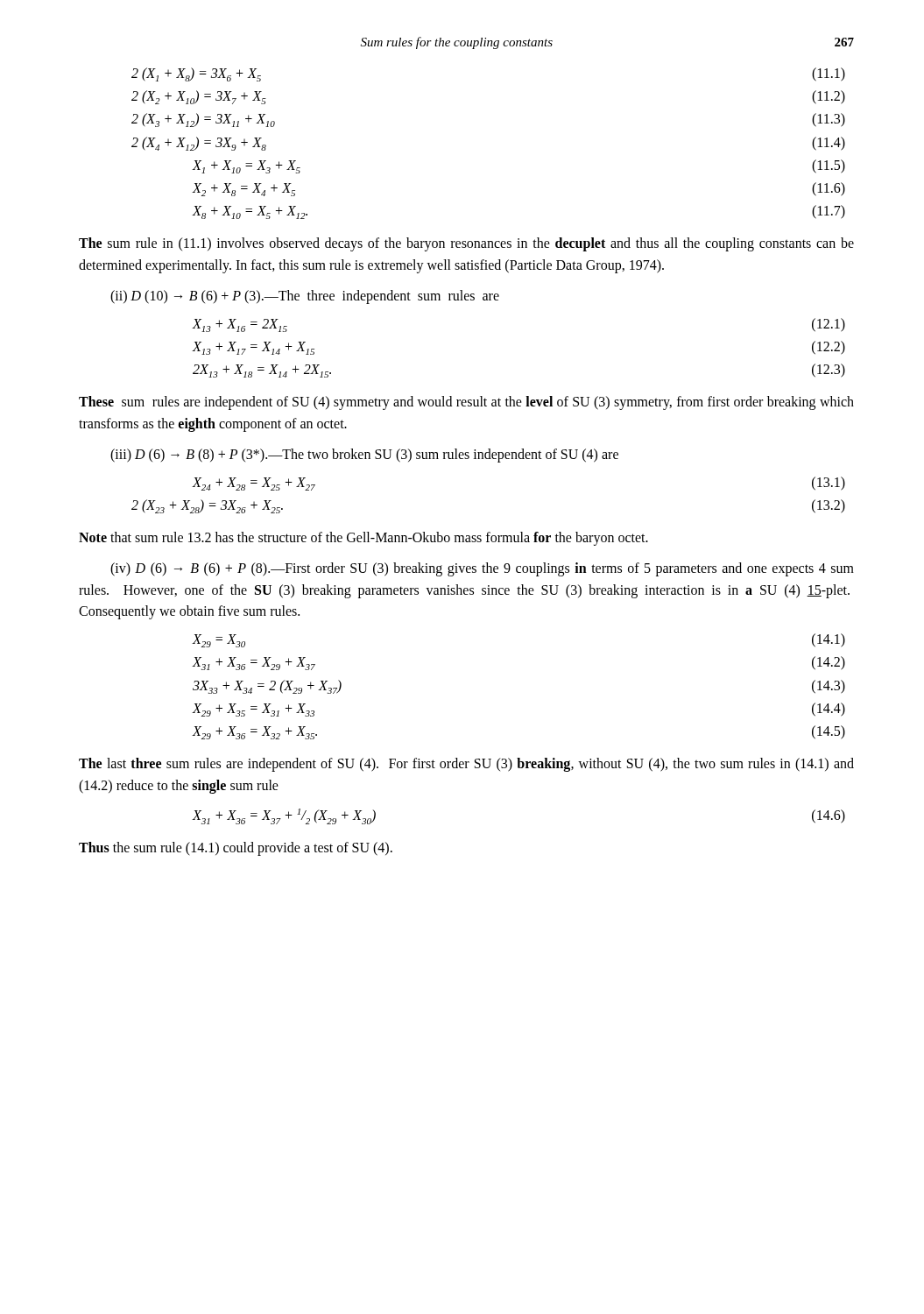The height and width of the screenshot is (1314, 924).
Task: Navigate to the text block starting "Thus the sum rule (14.1) could provide"
Action: coord(236,848)
